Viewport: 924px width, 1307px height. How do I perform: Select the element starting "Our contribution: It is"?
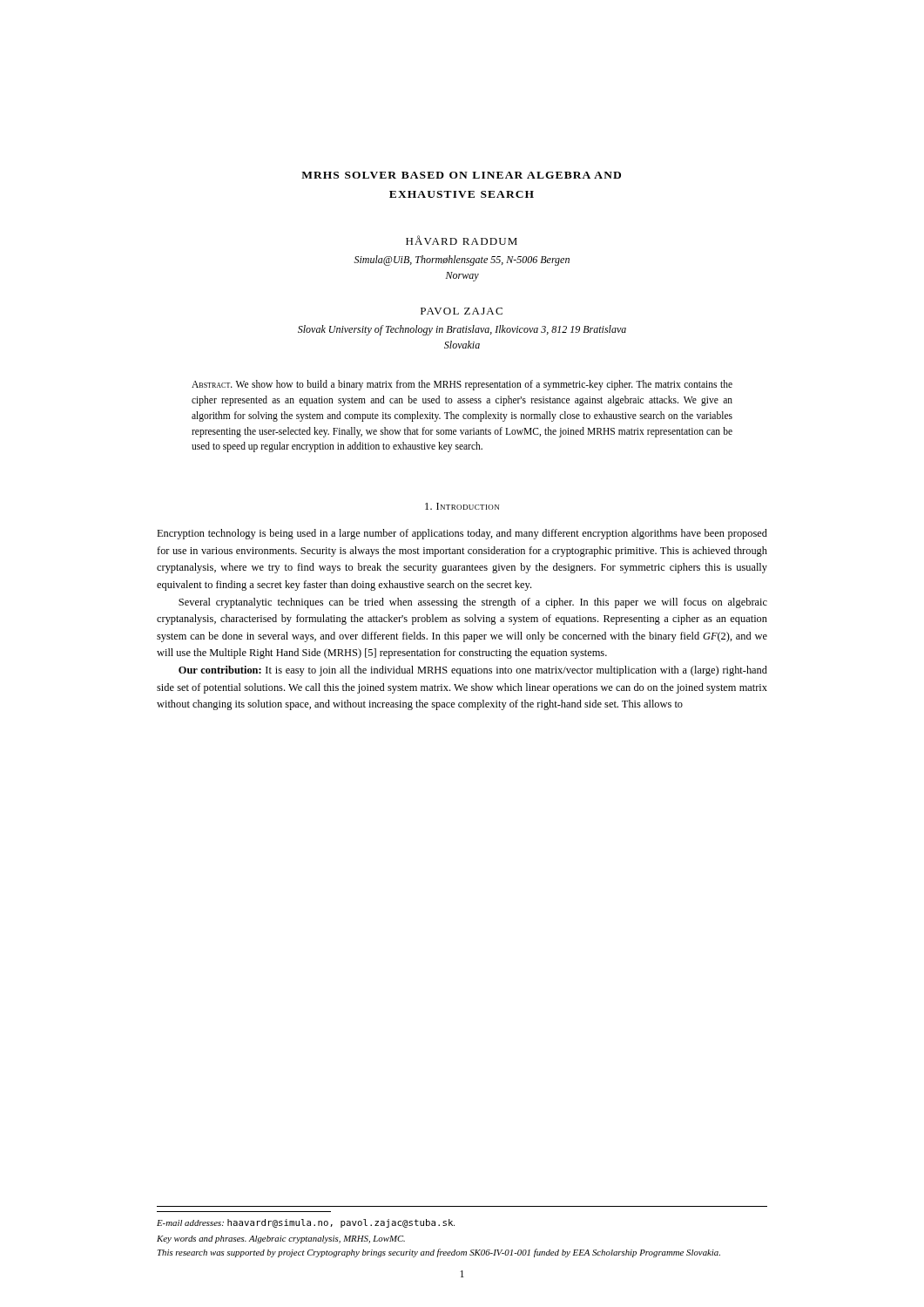(462, 688)
